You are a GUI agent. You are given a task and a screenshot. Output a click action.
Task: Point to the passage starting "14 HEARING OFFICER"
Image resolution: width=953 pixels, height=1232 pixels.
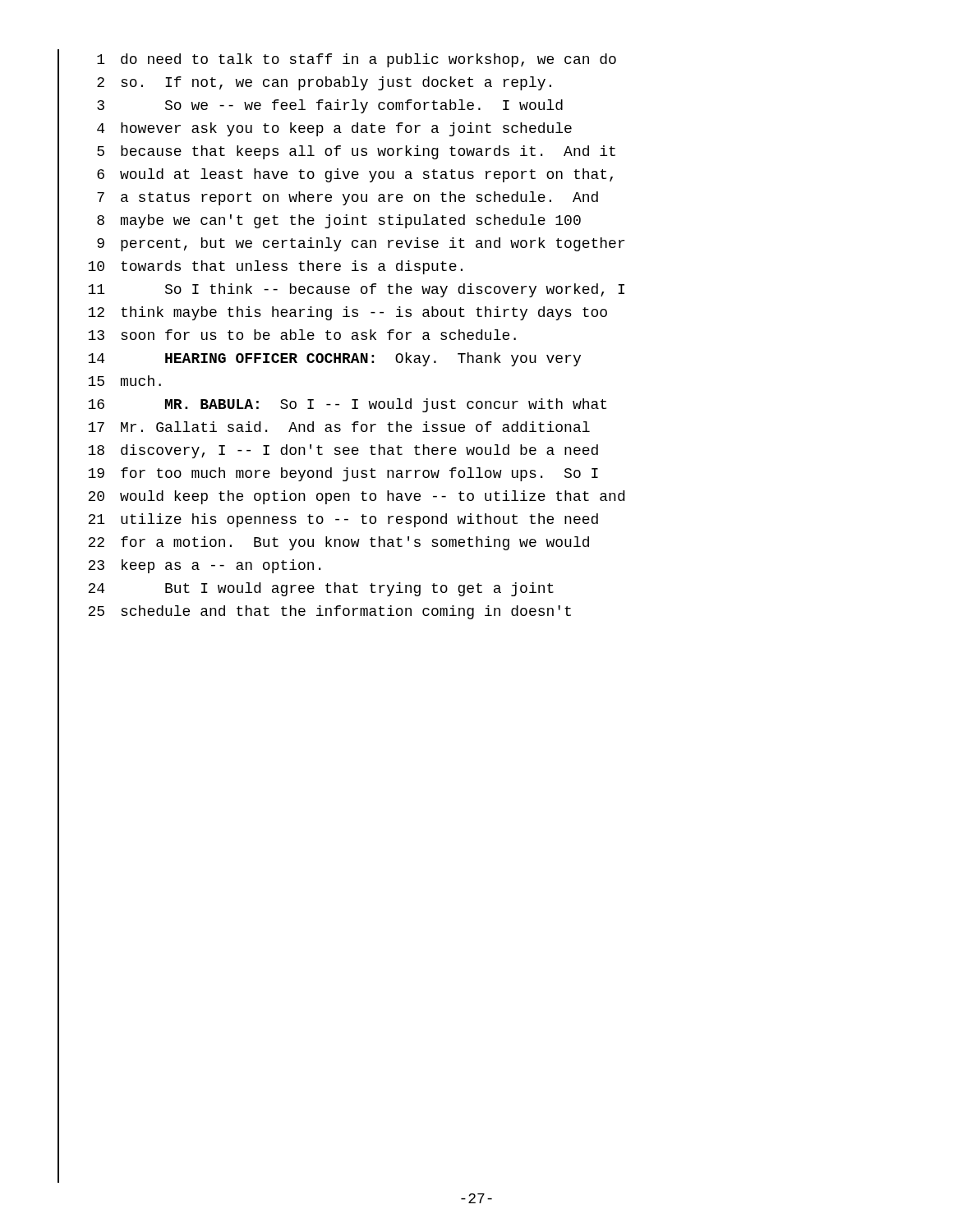(324, 360)
